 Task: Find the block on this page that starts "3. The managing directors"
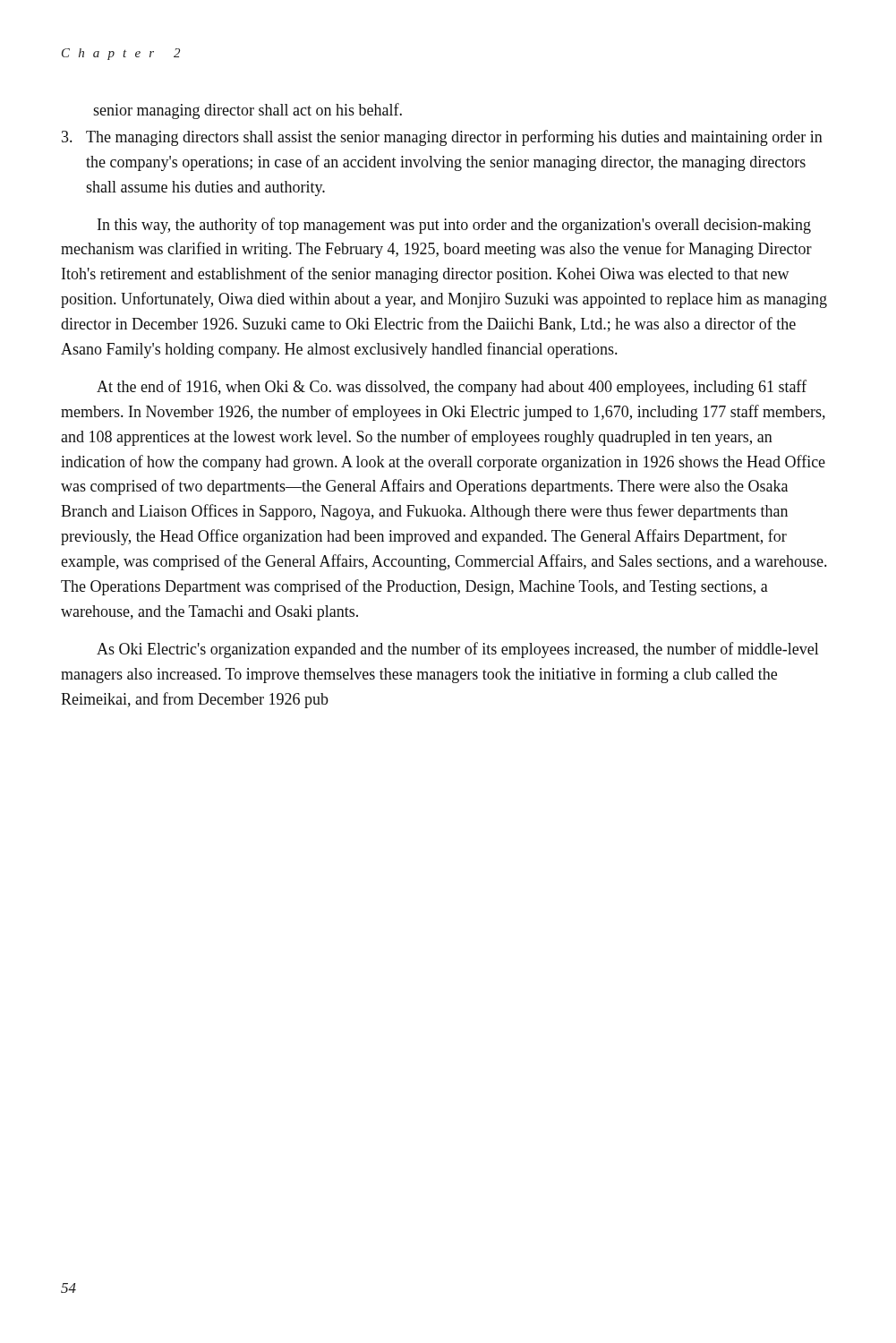(448, 163)
